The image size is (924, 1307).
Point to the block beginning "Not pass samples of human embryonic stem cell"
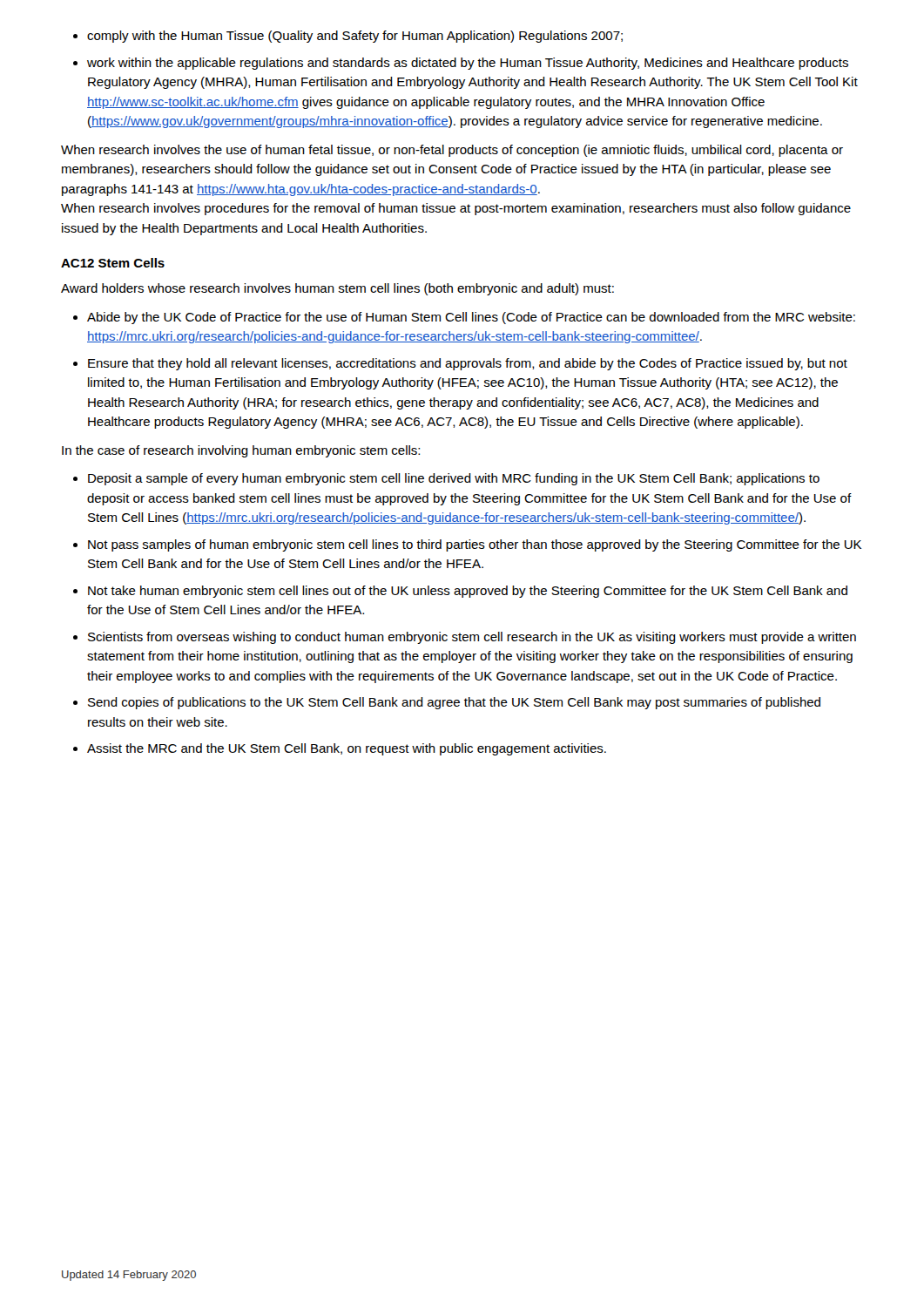[475, 554]
